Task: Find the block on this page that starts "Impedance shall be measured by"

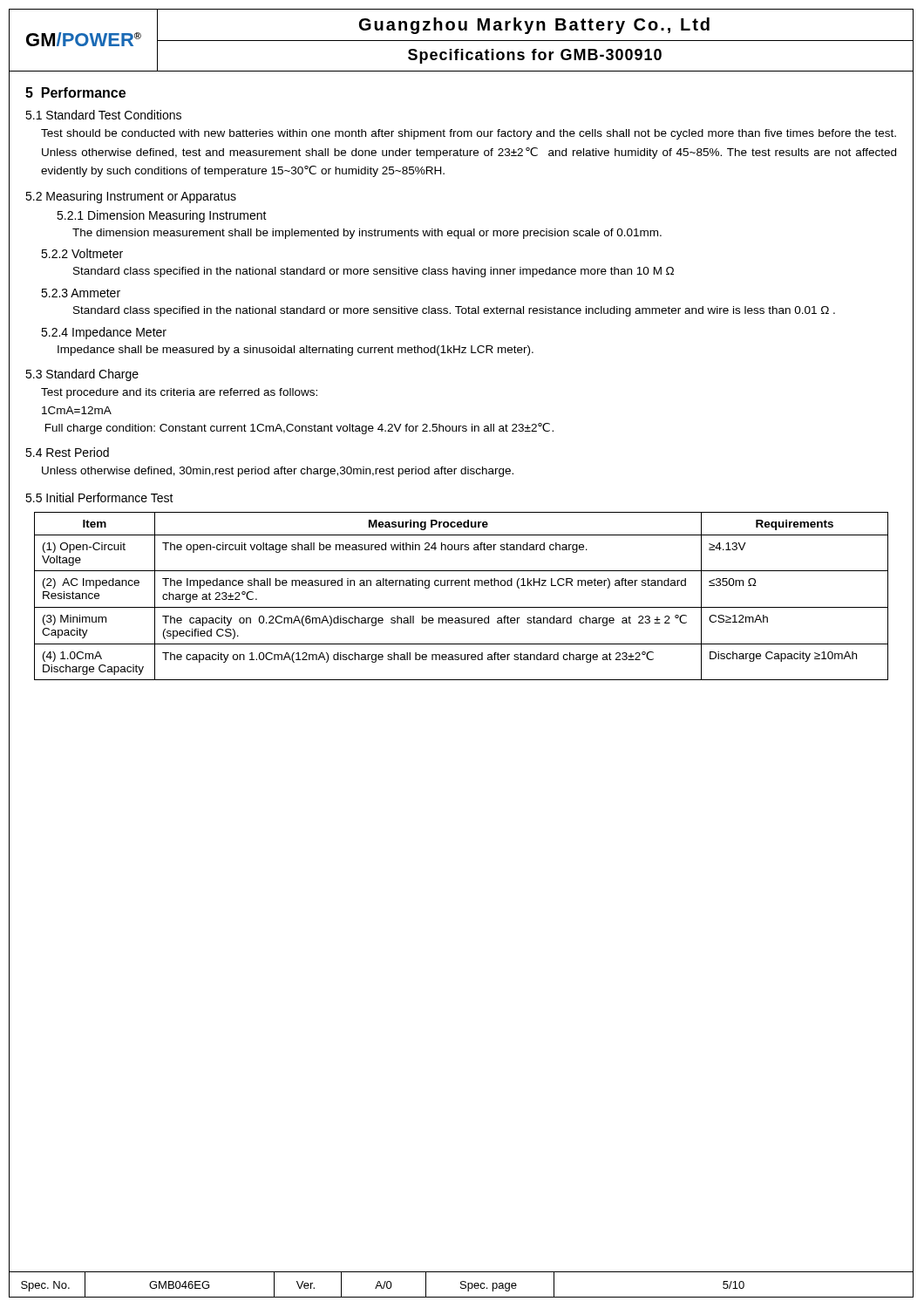Action: coord(295,349)
